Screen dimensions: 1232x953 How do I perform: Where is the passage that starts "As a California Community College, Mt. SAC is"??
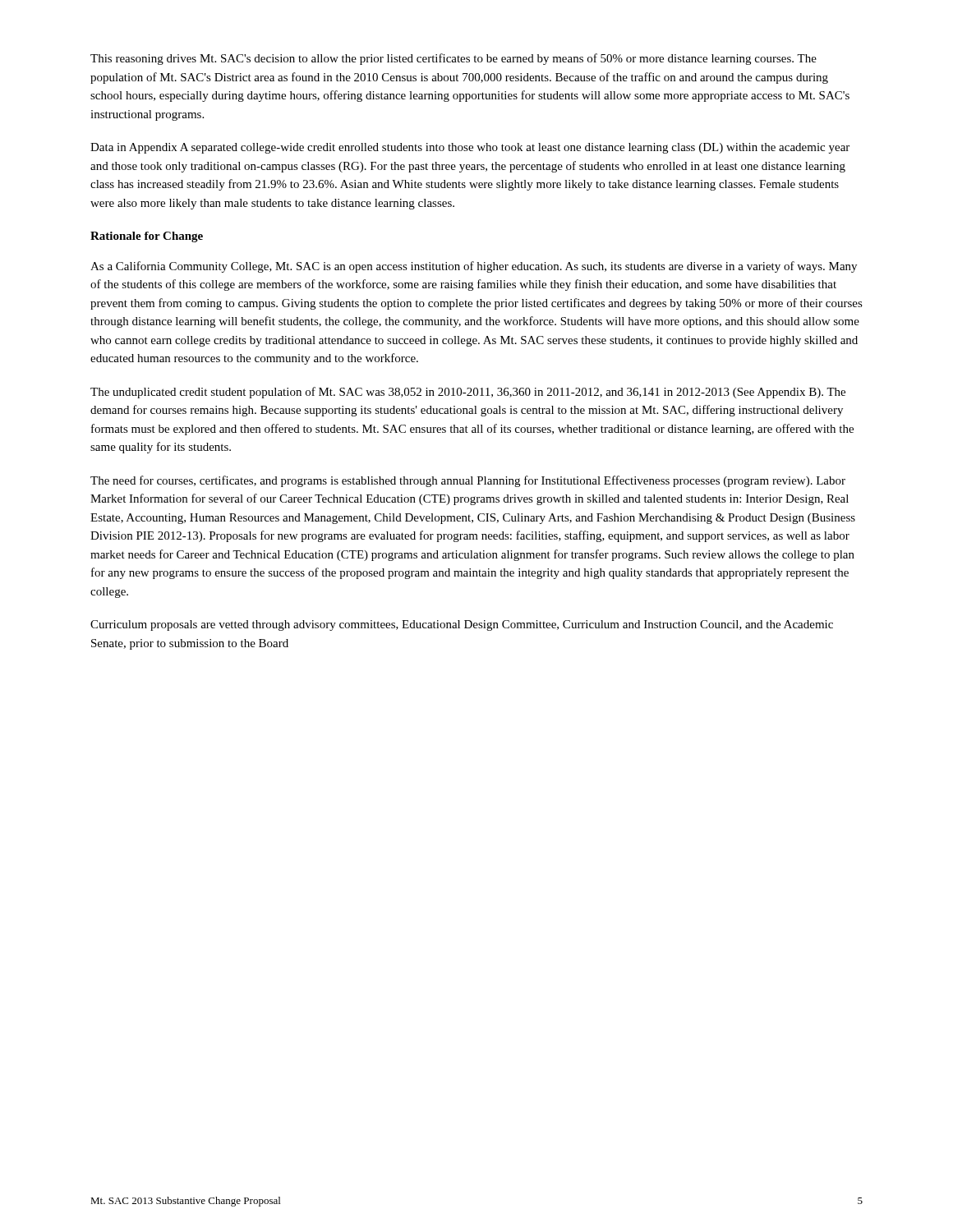click(x=476, y=312)
